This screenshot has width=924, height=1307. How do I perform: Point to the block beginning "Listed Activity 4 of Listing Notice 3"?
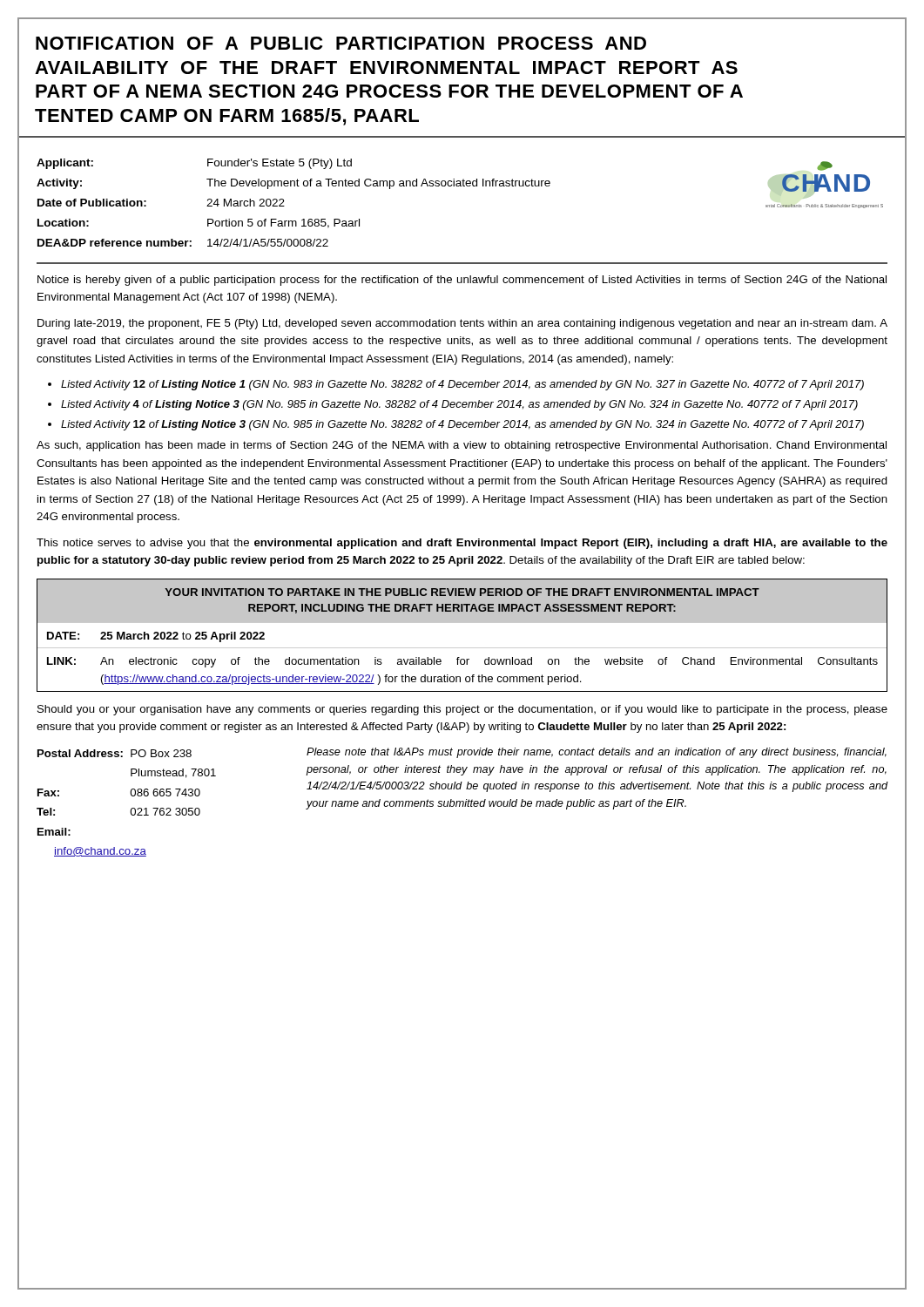pos(460,404)
